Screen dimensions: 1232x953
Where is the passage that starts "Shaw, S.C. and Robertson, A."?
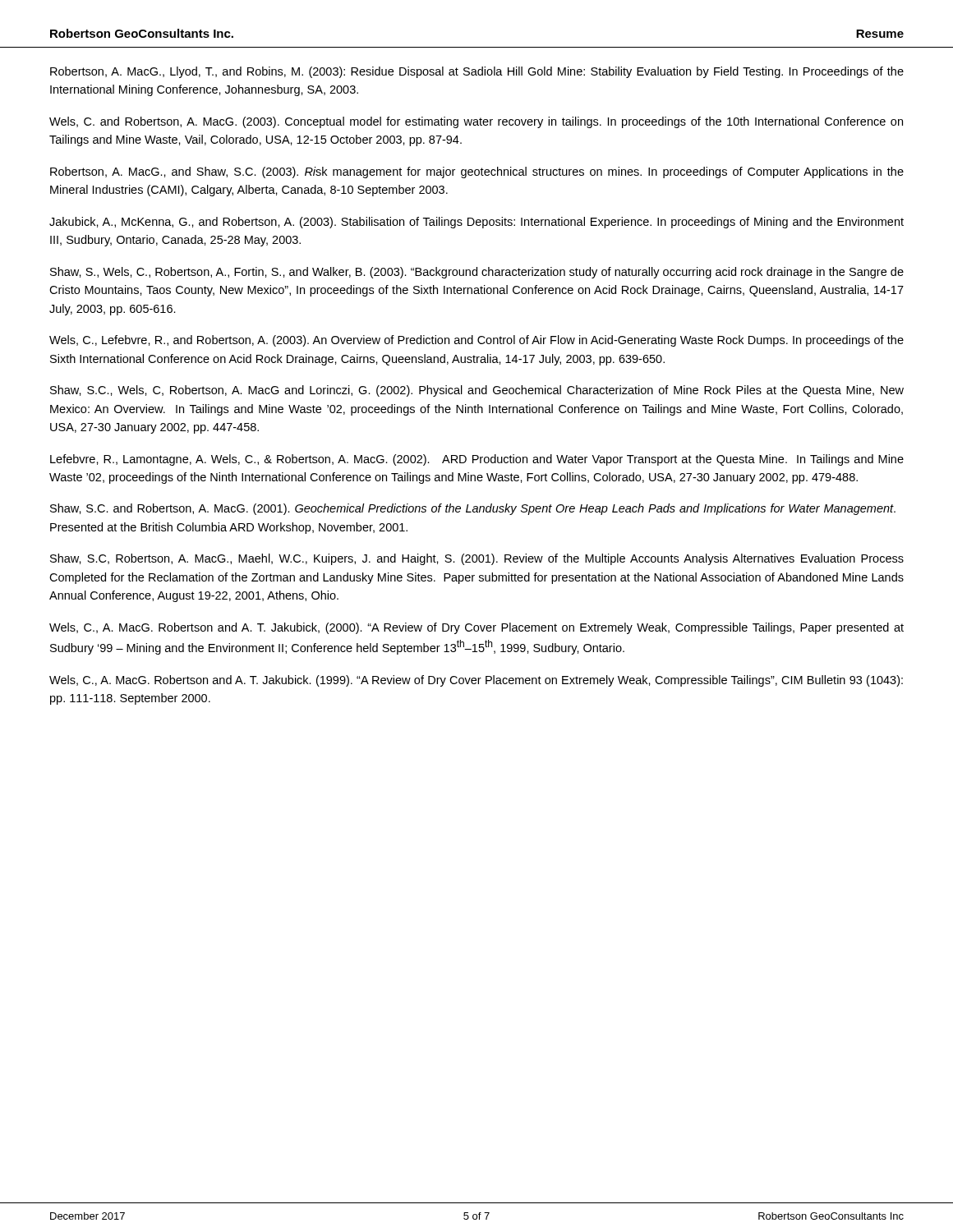pos(476,518)
